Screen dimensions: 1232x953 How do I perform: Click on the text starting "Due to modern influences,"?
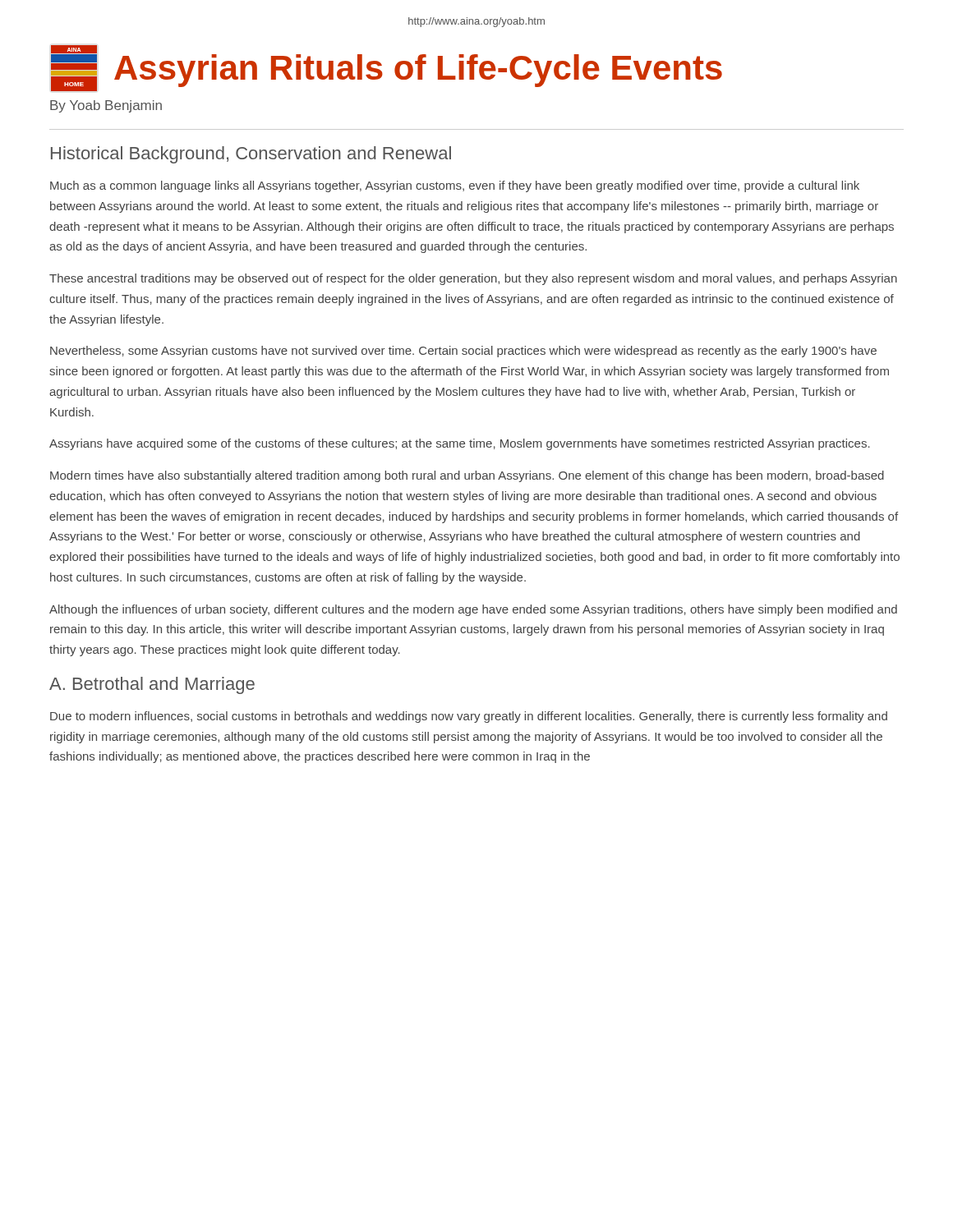click(469, 736)
